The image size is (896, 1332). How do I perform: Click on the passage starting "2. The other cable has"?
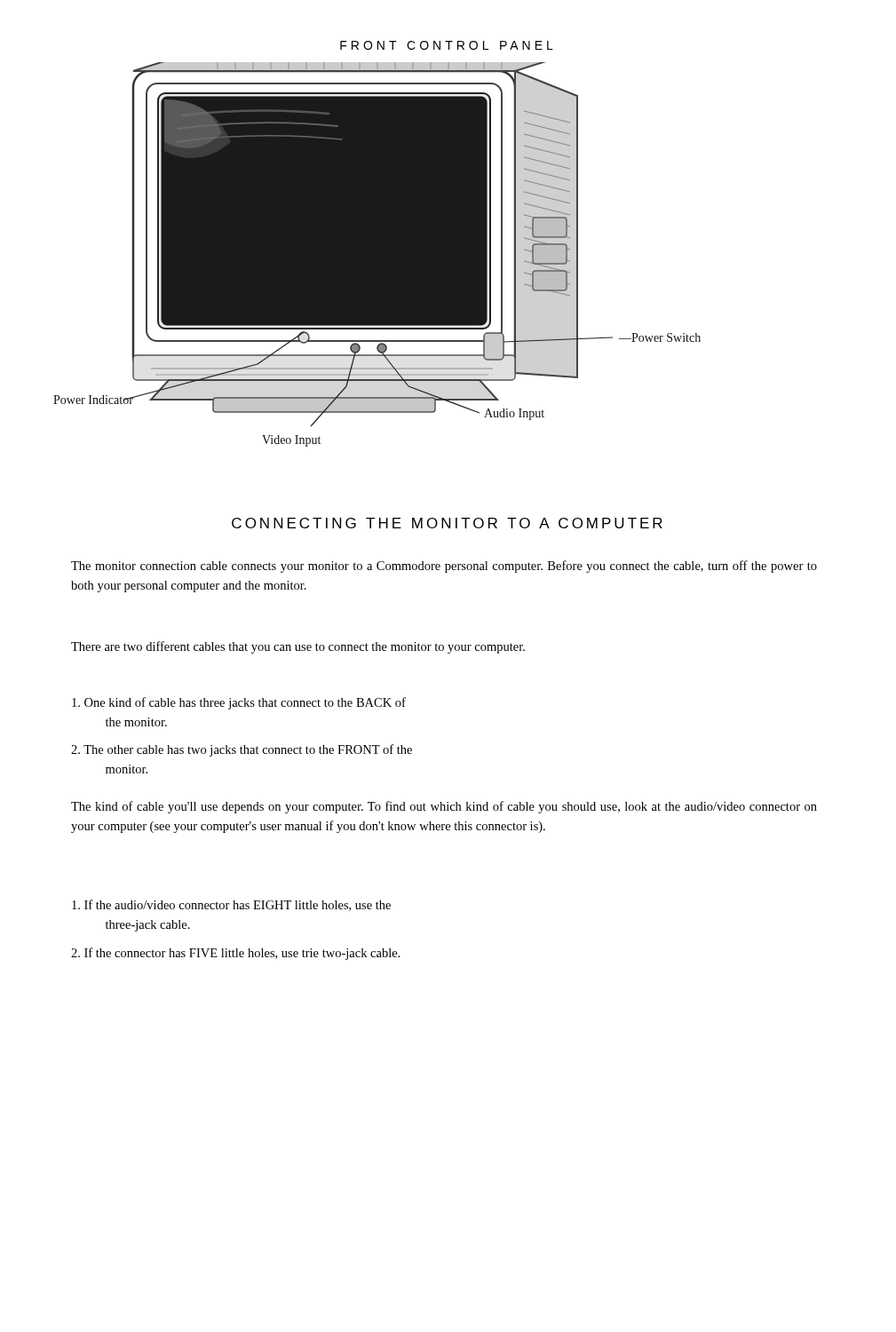[x=242, y=750]
